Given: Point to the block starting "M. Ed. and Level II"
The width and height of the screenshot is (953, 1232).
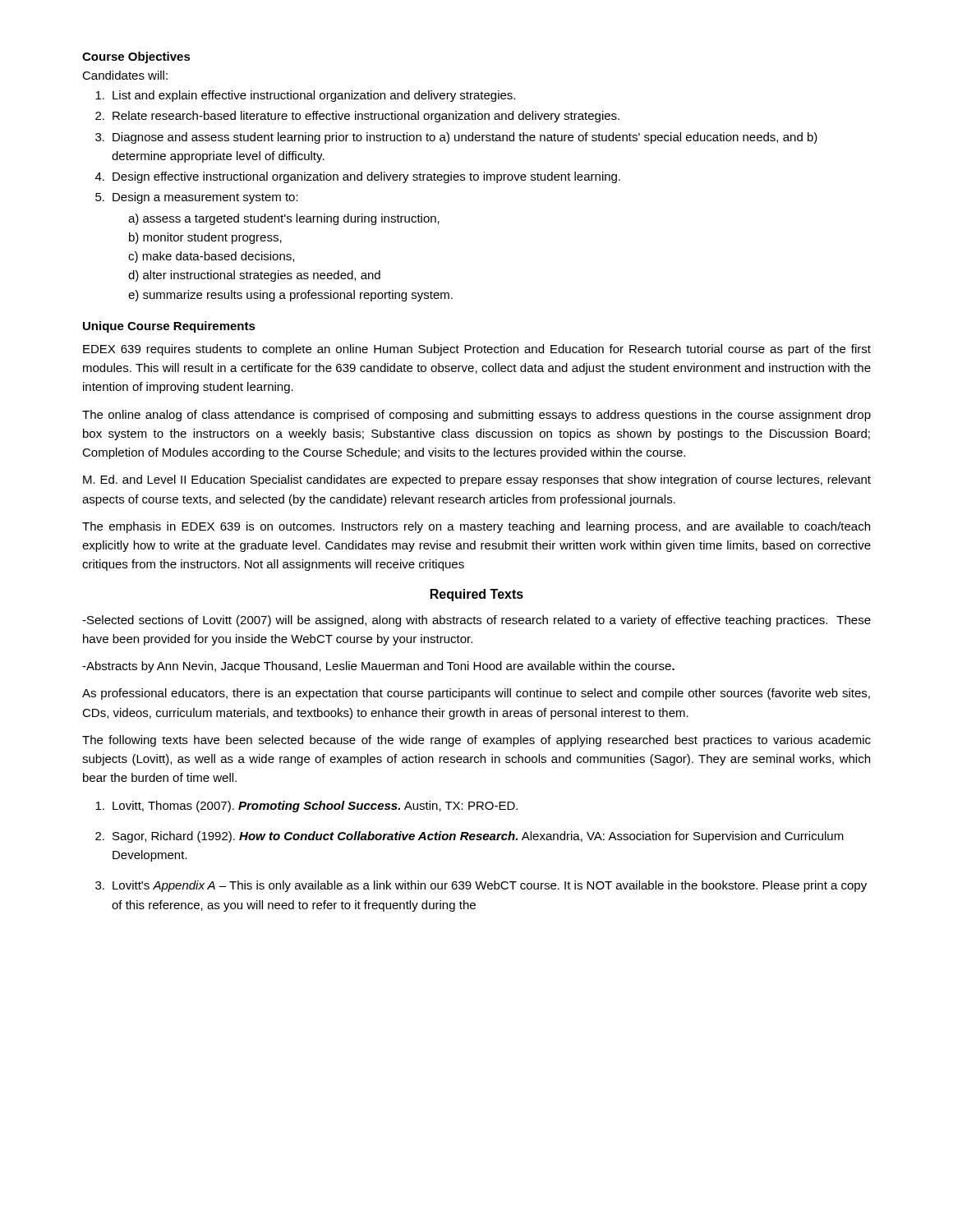Looking at the screenshot, I should point(476,489).
